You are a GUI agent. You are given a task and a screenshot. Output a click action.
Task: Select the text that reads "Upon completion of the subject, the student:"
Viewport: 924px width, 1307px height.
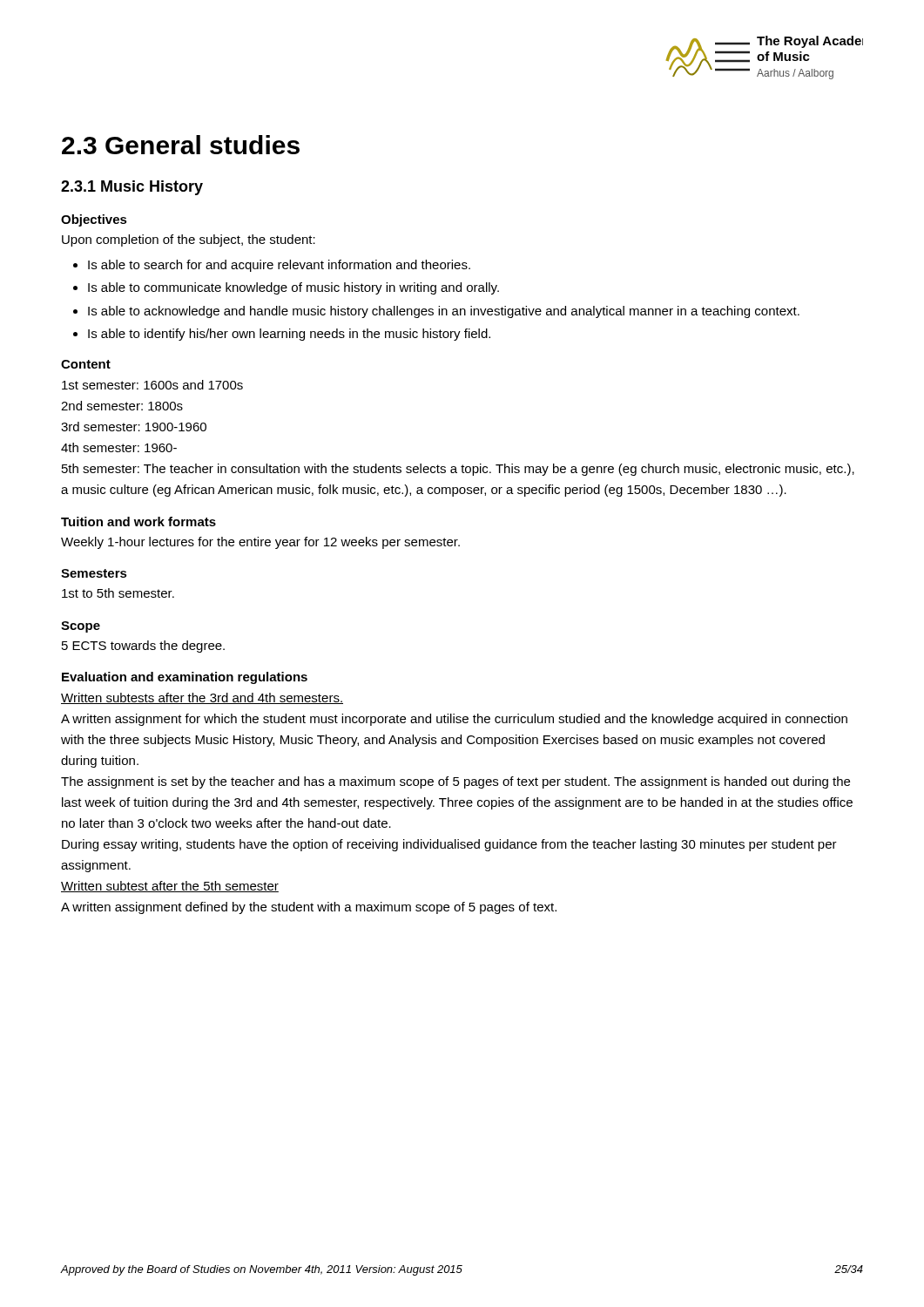point(188,239)
